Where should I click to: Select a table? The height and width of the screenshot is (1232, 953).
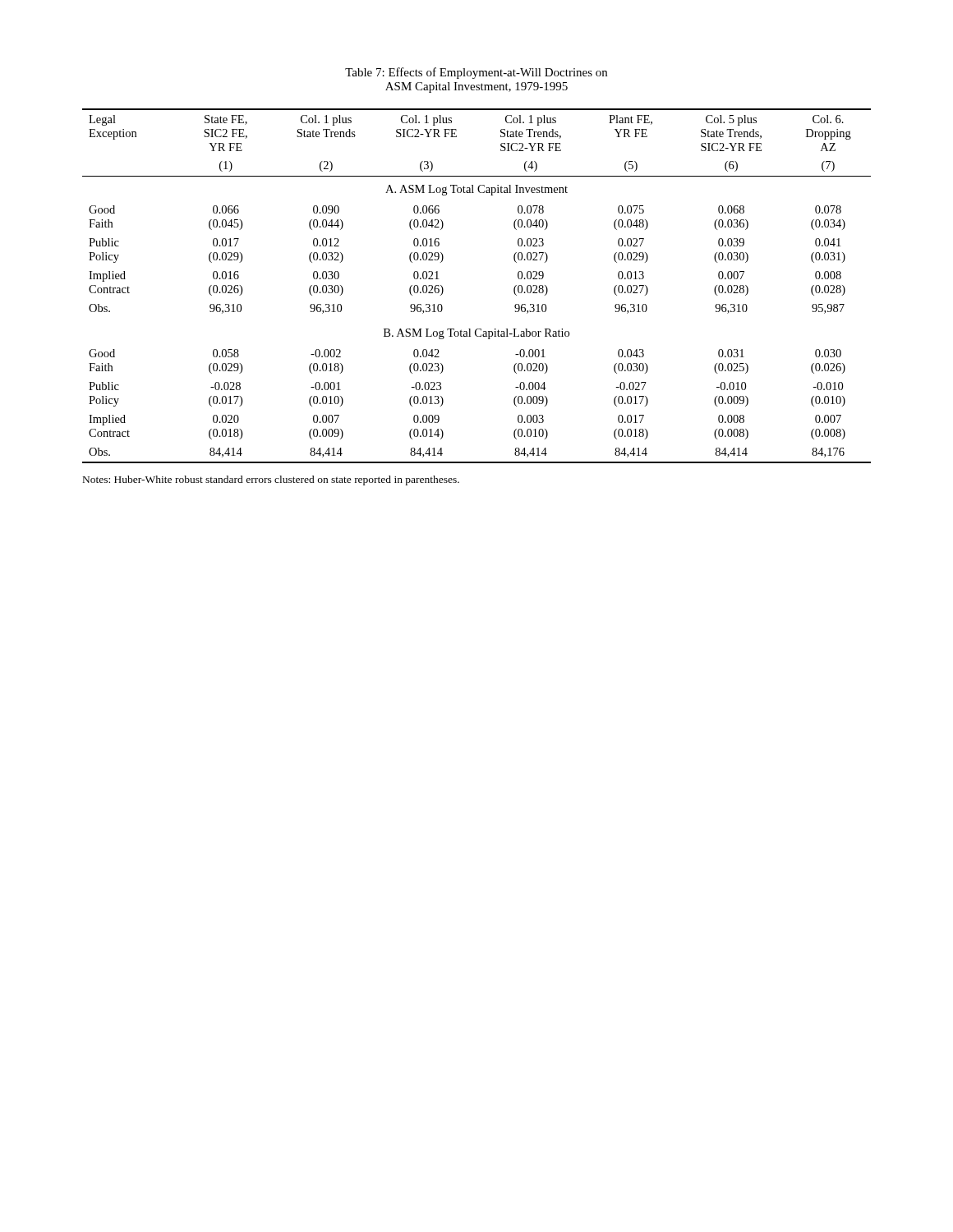(476, 286)
